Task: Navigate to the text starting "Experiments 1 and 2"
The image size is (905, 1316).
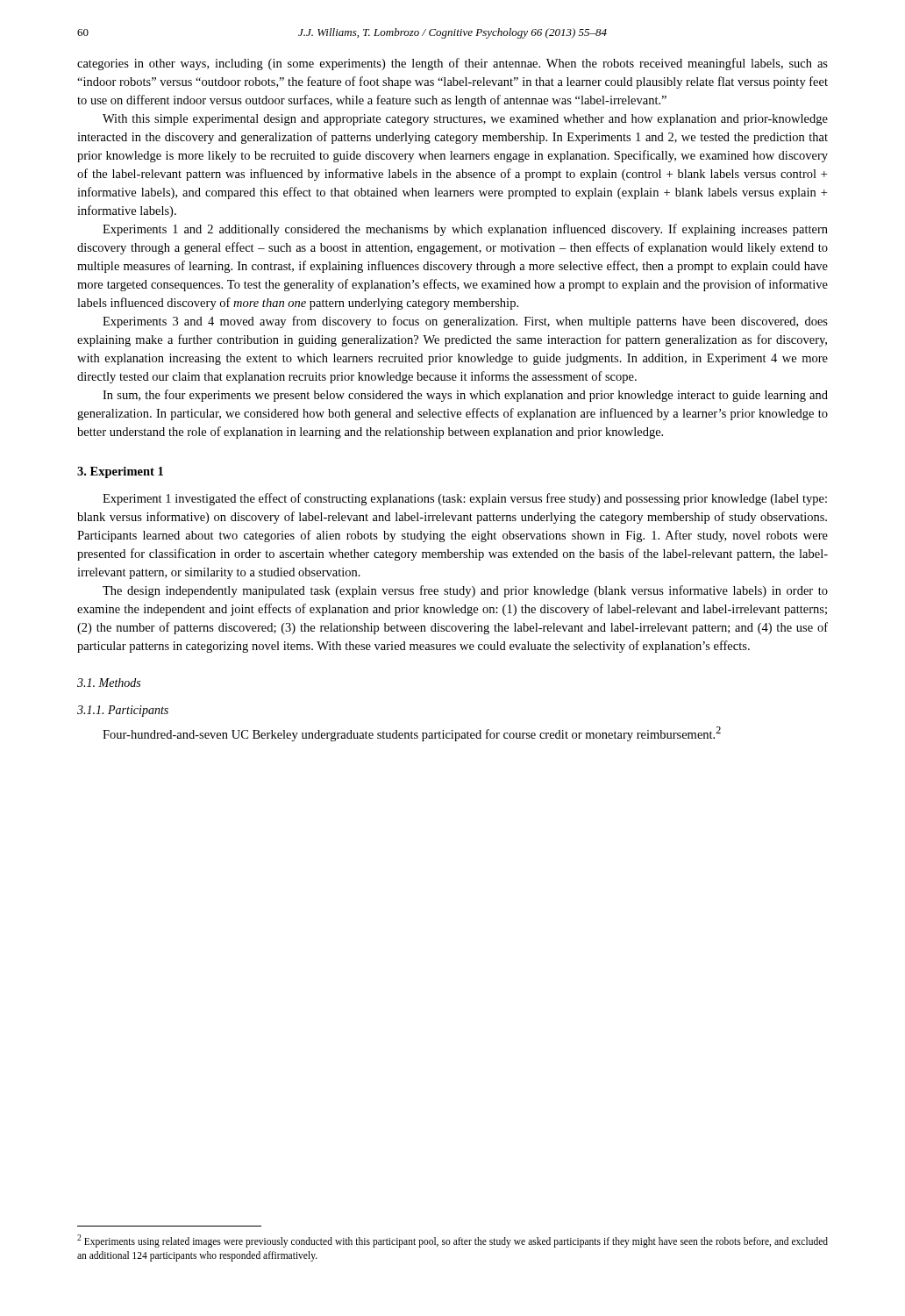Action: pos(452,266)
